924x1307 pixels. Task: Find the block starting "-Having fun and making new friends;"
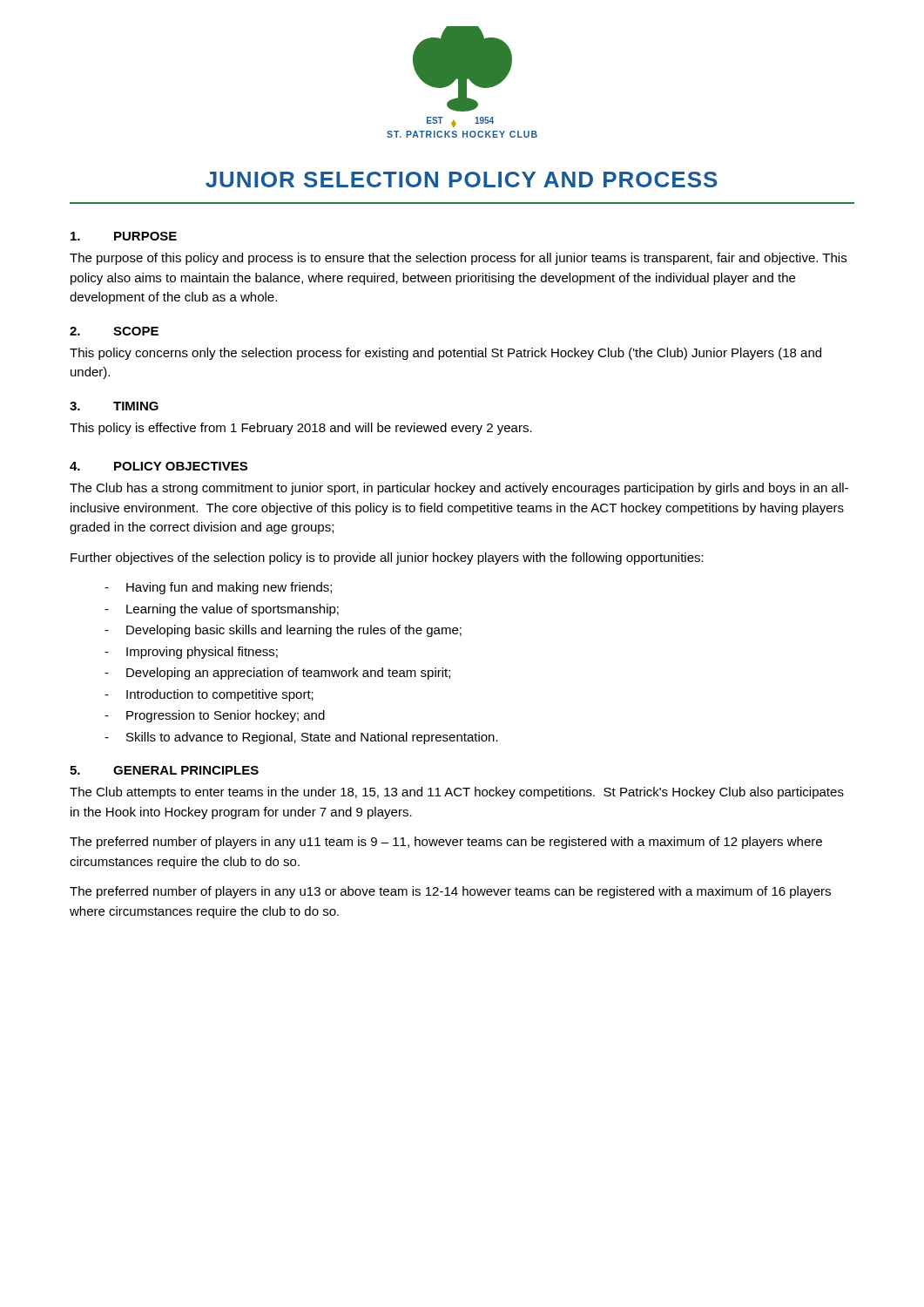click(x=219, y=587)
